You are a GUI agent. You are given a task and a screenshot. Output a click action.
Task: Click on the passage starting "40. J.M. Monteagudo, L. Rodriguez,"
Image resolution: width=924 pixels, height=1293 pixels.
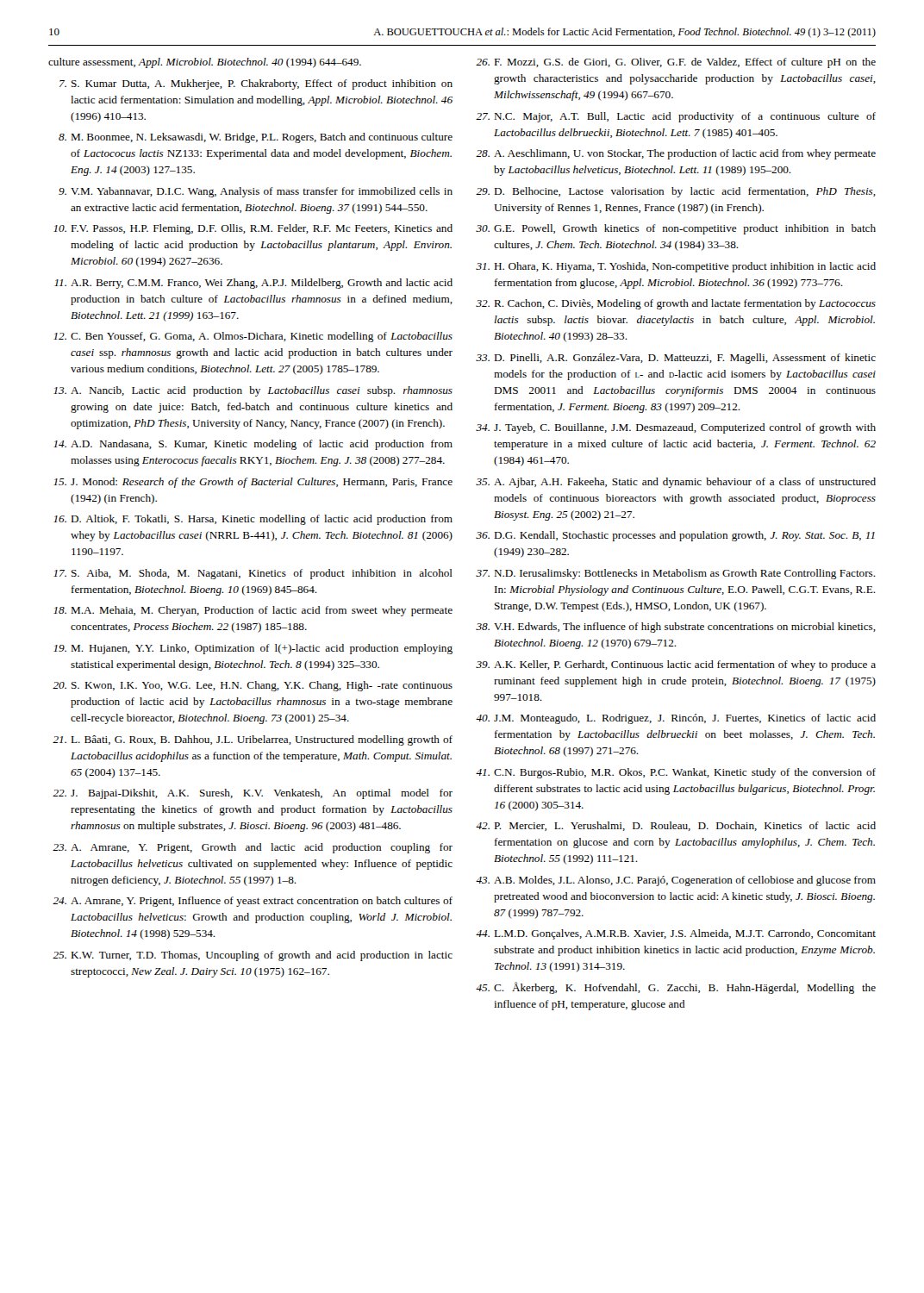coord(674,734)
